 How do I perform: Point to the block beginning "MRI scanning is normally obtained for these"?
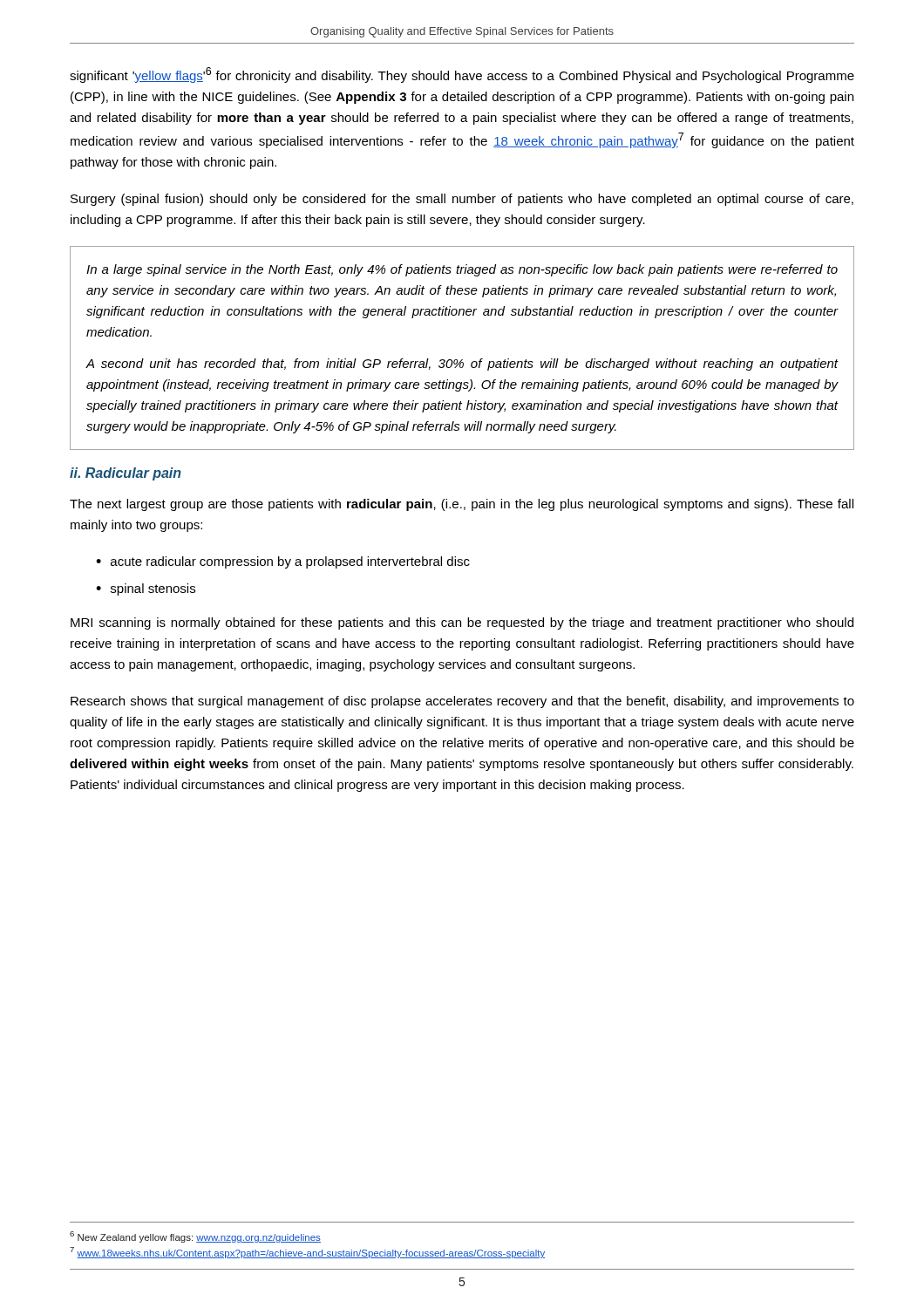462,643
